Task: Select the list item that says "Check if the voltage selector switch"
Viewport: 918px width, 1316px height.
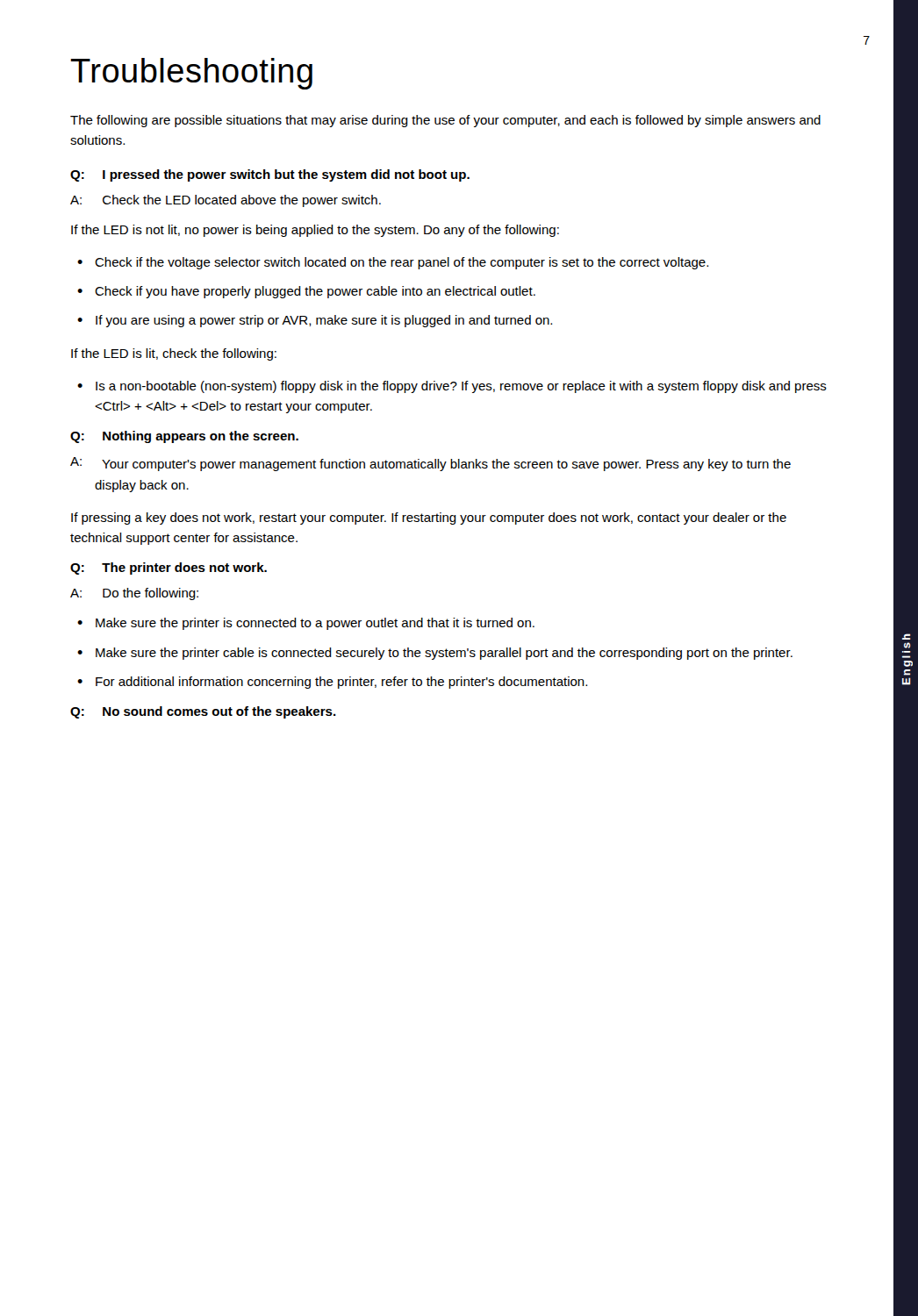Action: [x=402, y=262]
